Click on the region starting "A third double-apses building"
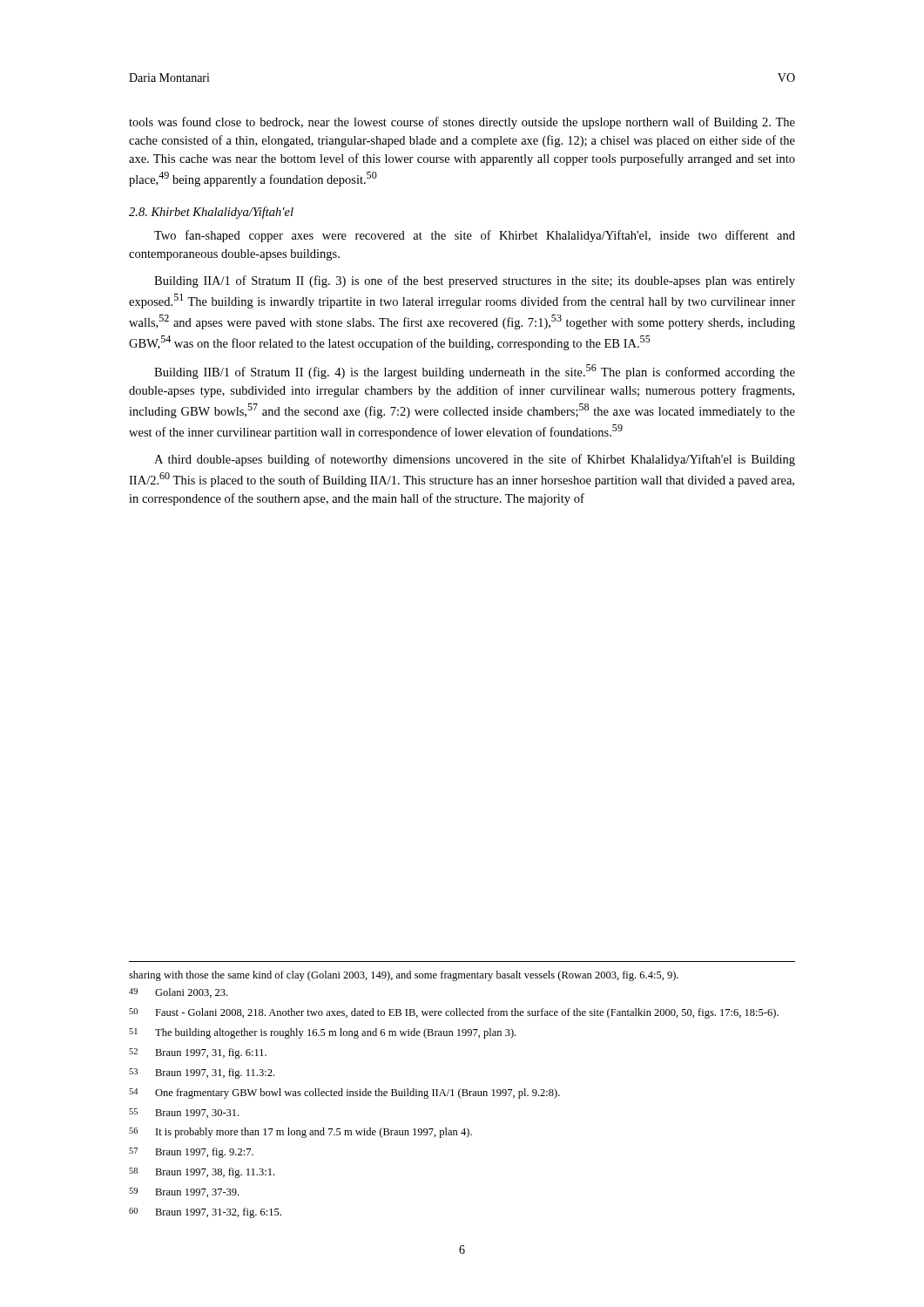 pyautogui.click(x=462, y=479)
